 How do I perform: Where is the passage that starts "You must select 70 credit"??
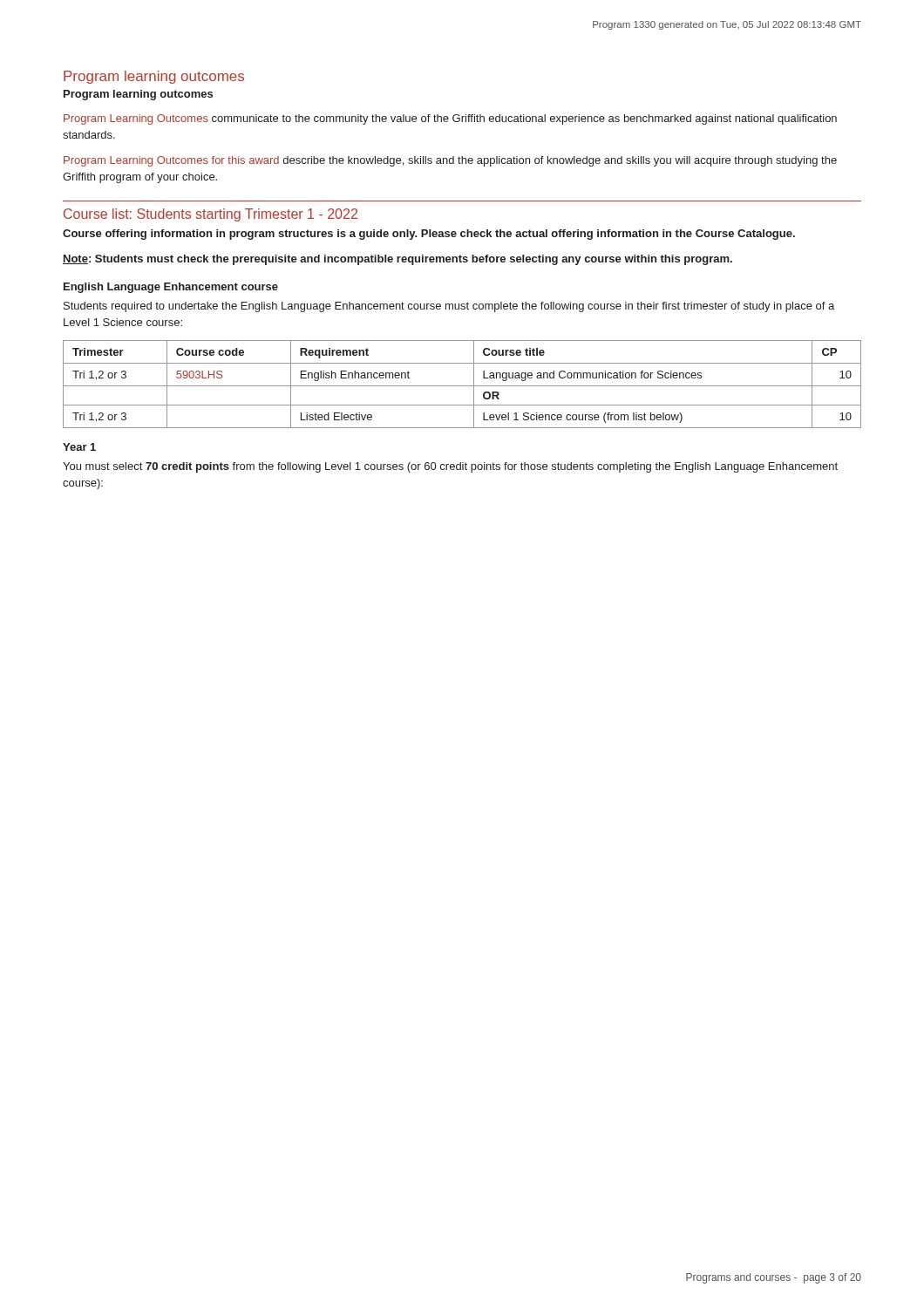(x=450, y=474)
